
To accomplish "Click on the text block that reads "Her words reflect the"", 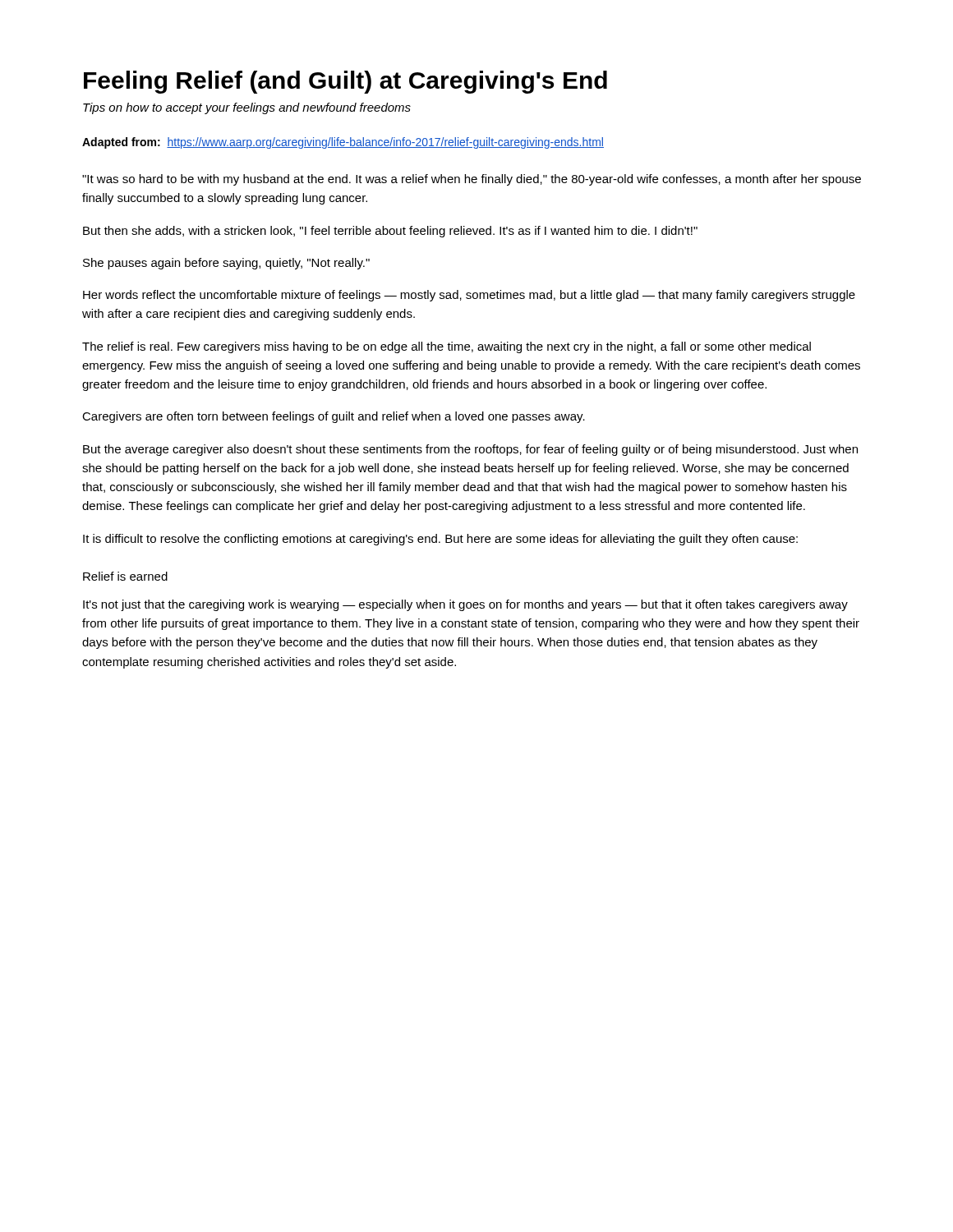I will point(476,304).
